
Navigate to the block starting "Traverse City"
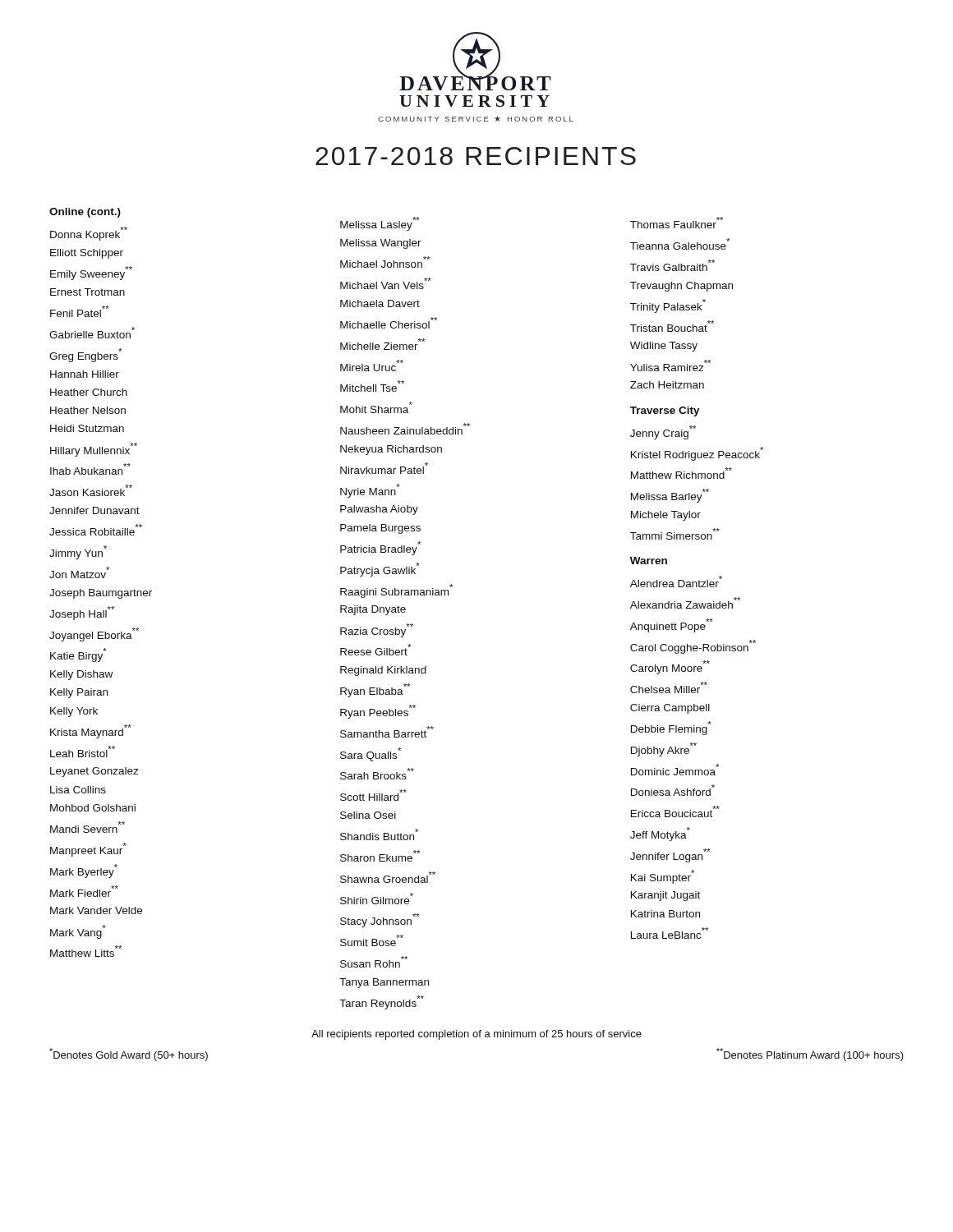point(665,410)
